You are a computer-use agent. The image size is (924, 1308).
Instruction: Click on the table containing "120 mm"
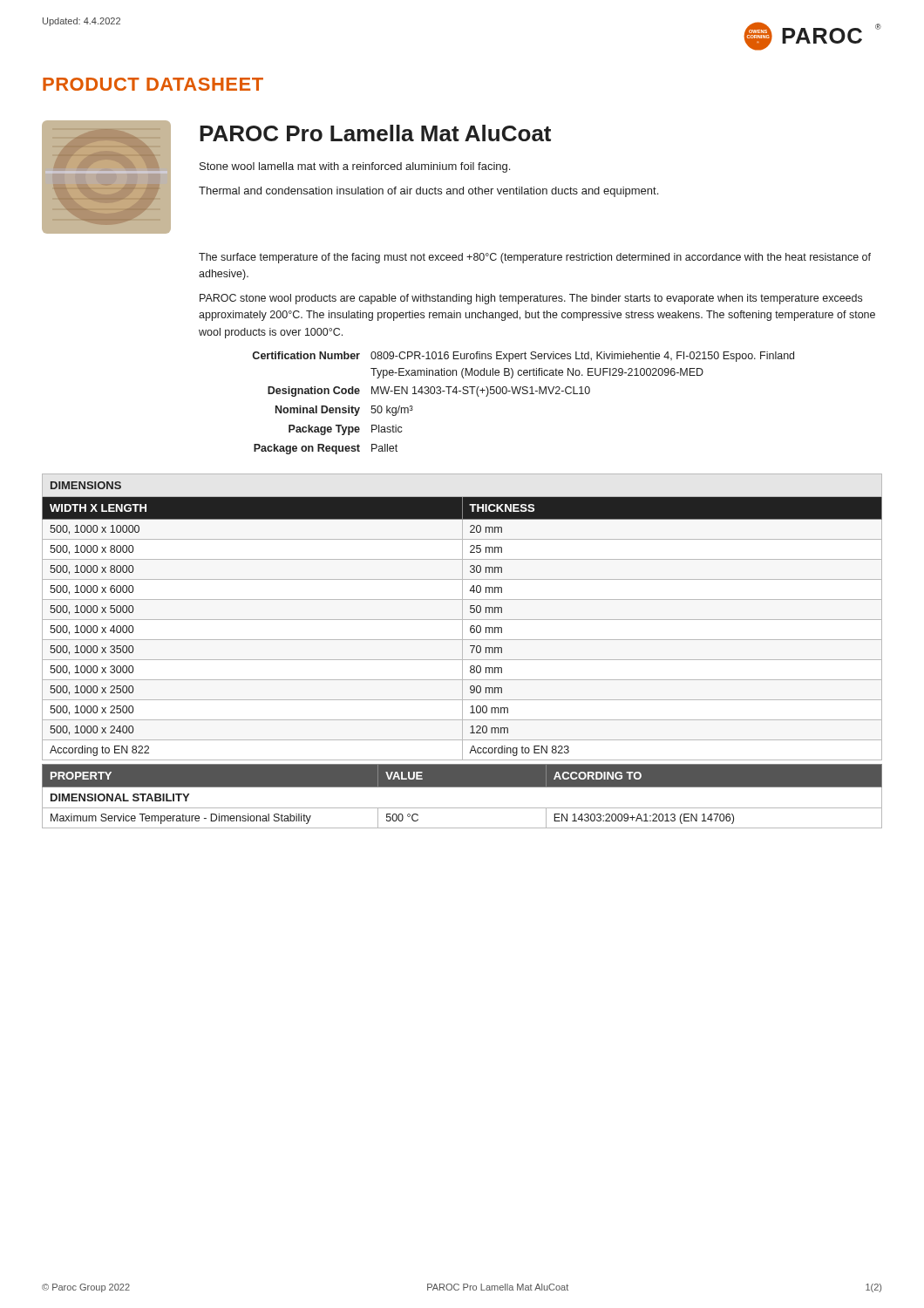[x=462, y=617]
